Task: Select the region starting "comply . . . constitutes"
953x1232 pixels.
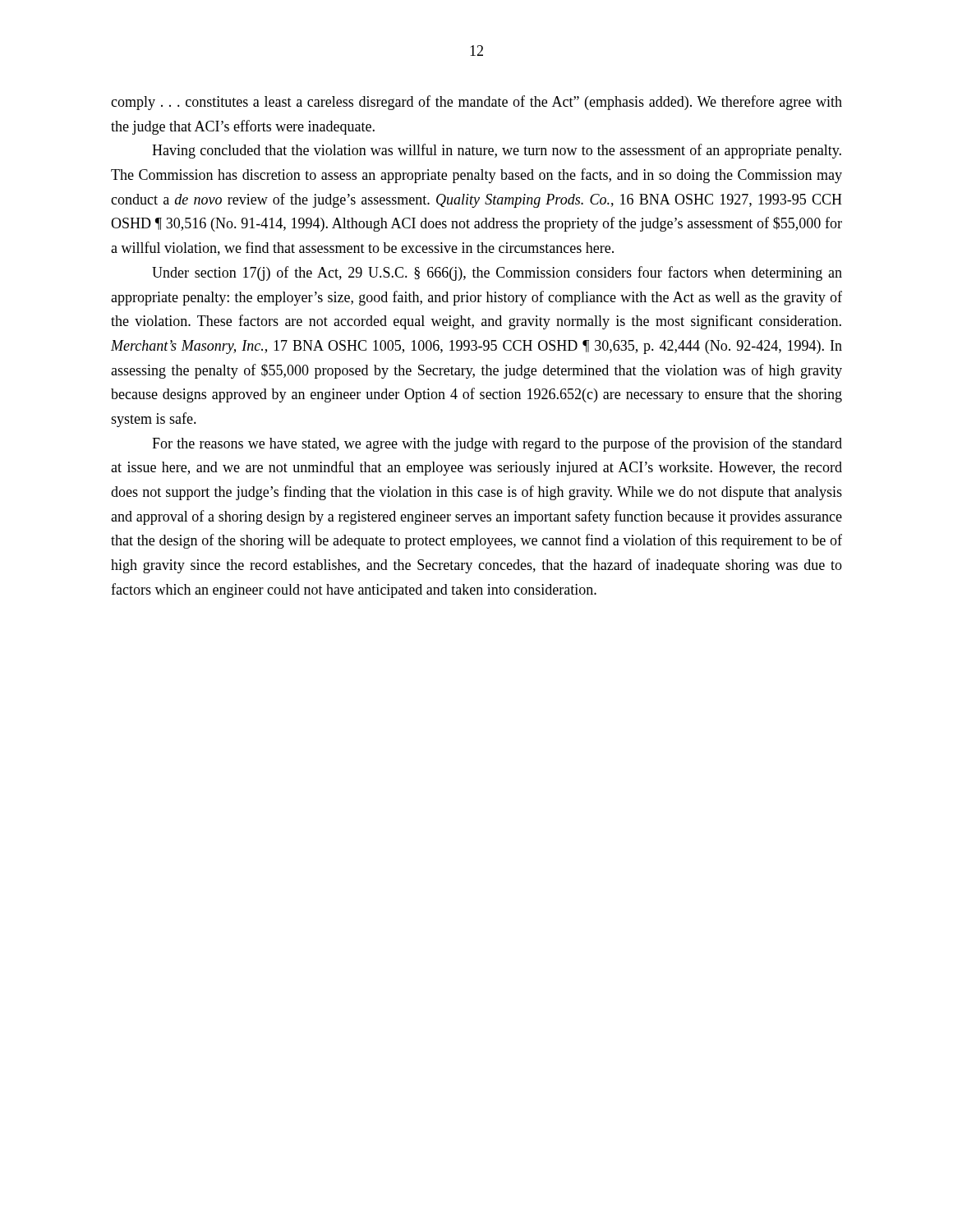Action: pyautogui.click(x=476, y=115)
